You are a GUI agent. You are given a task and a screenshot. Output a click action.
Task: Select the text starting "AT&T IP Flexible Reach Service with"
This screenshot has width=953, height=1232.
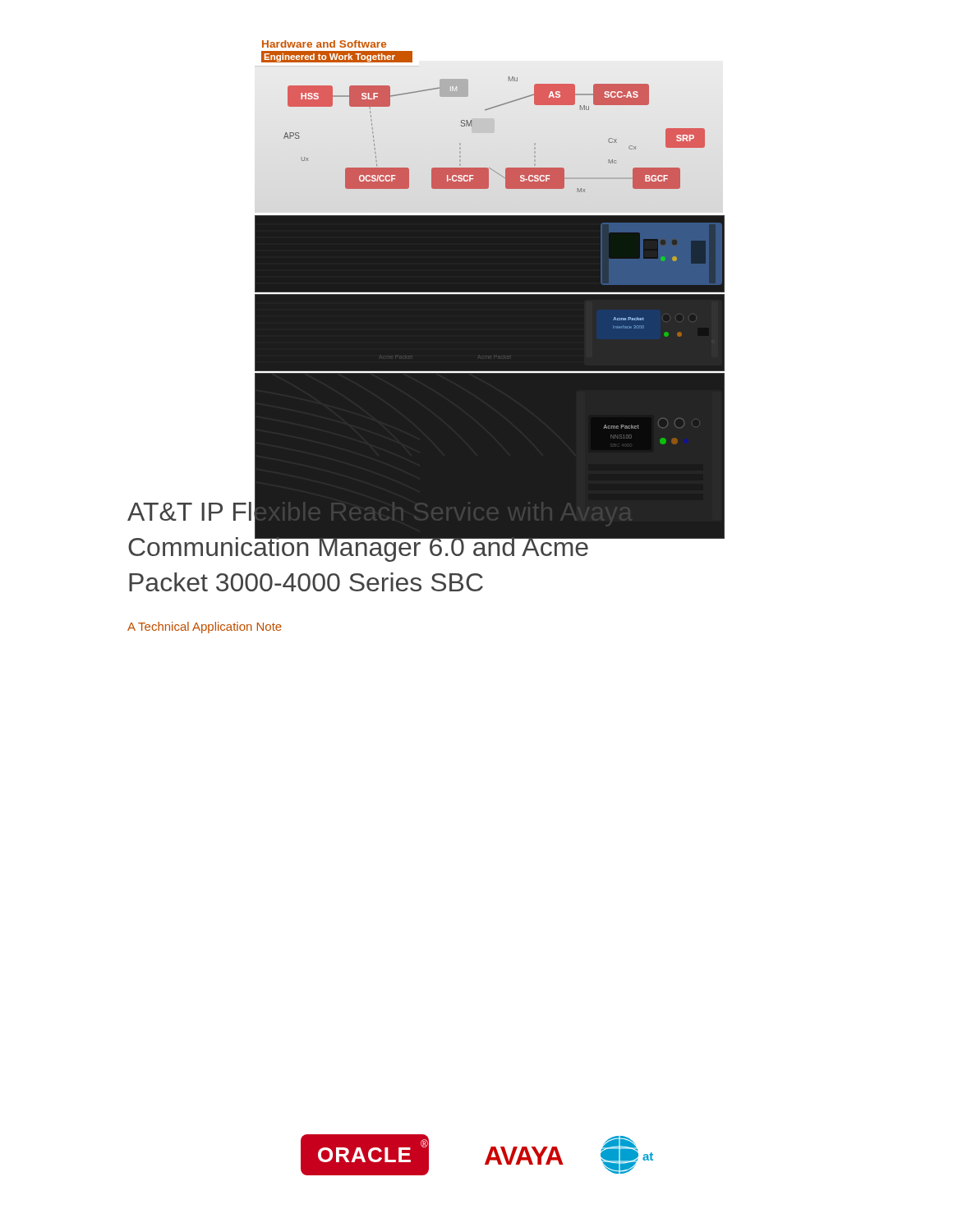pos(382,564)
